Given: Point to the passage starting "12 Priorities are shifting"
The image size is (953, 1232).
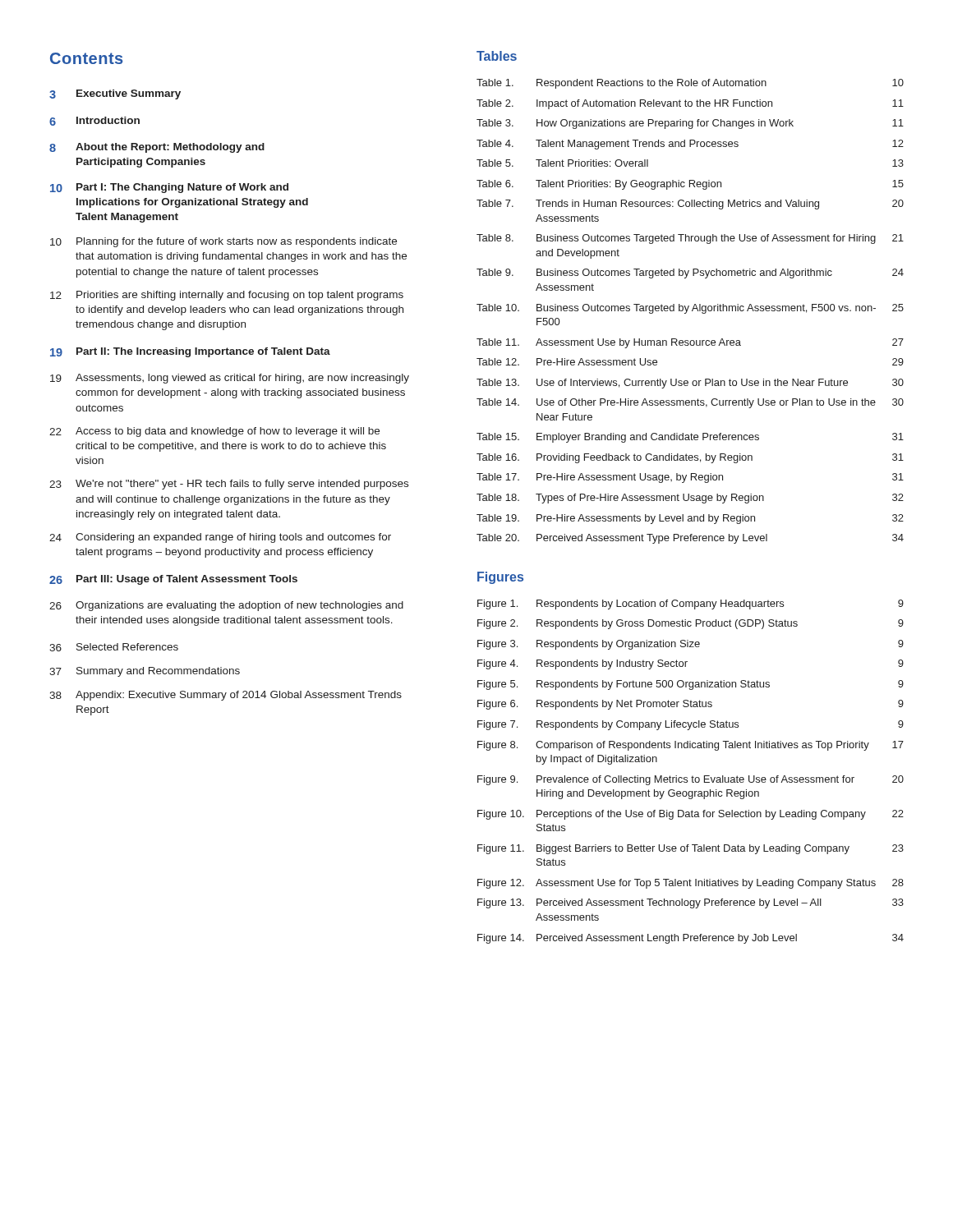Looking at the screenshot, I should point(230,310).
